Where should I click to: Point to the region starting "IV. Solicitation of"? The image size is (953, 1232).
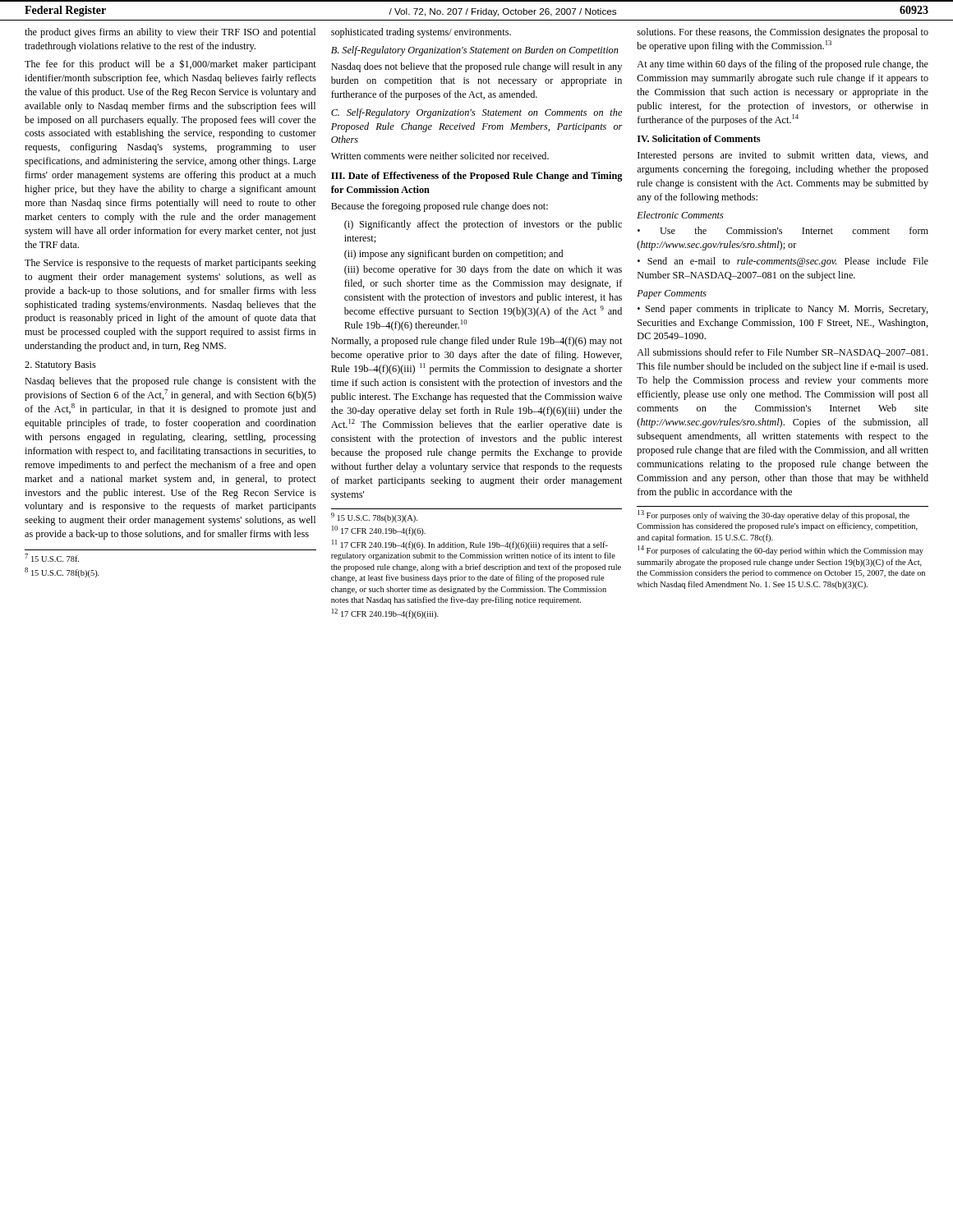click(x=699, y=138)
